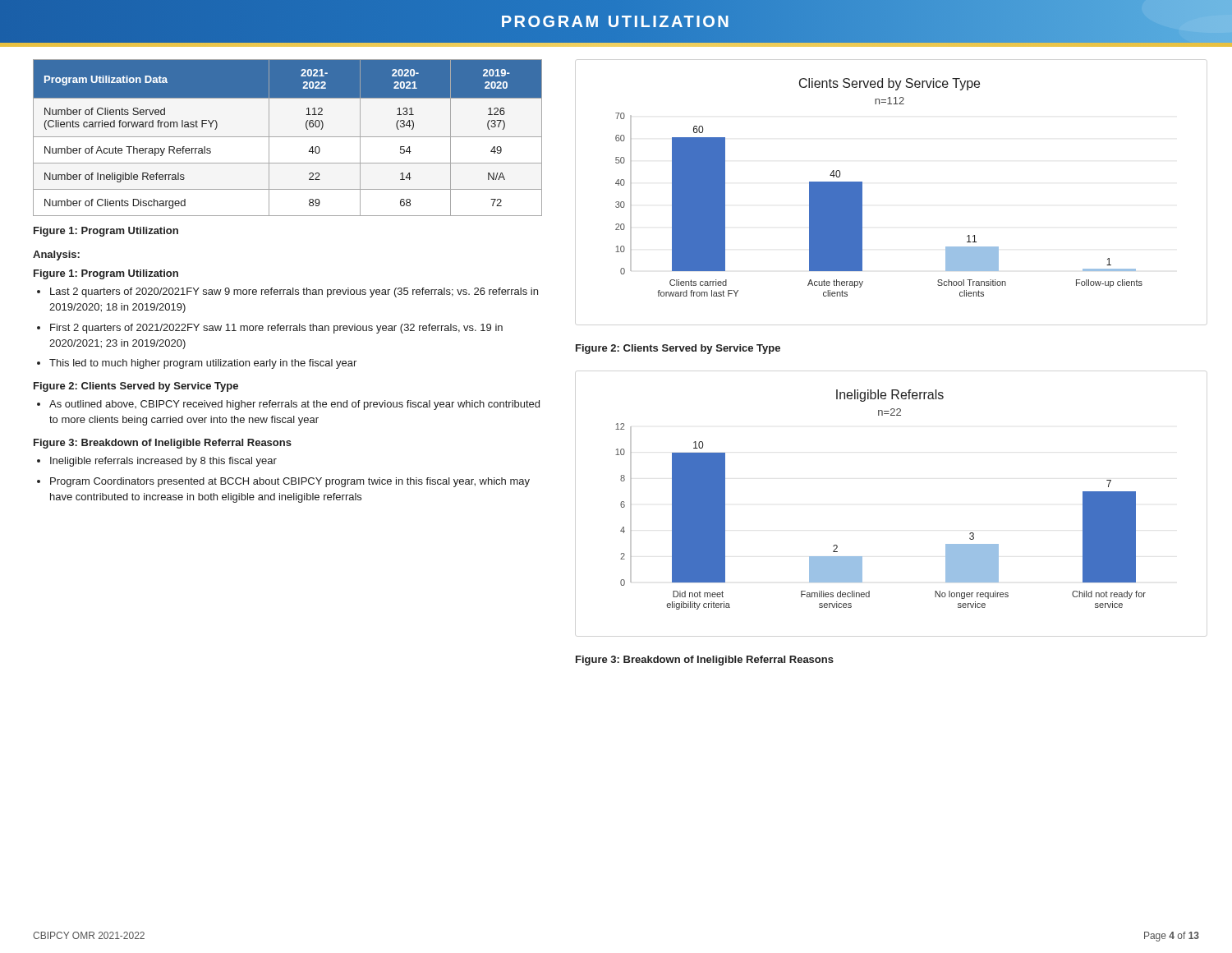Click on the section header with the text "Figure 3: Breakdown"
Screen dimensions: 953x1232
pos(162,442)
